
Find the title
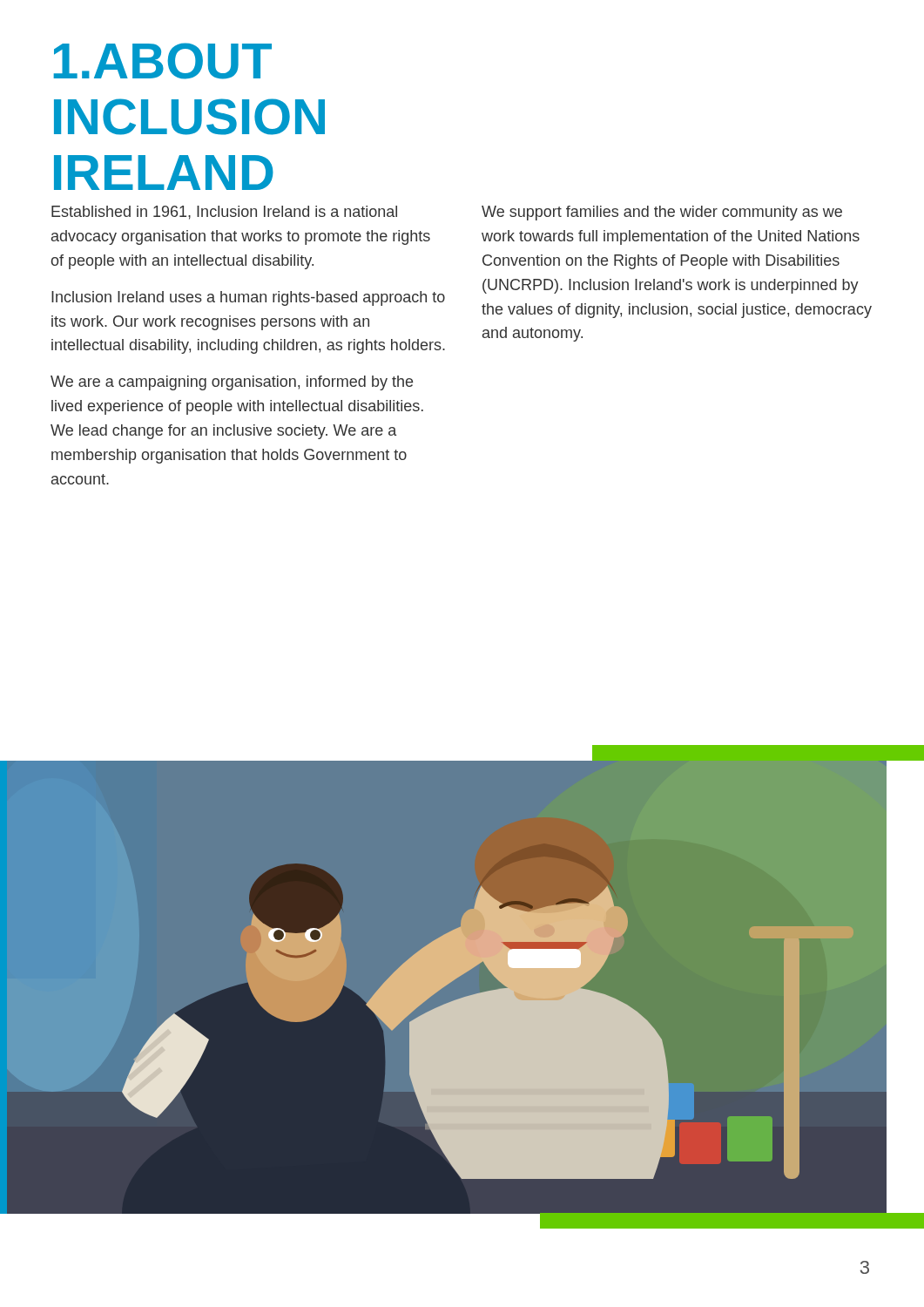click(x=277, y=116)
